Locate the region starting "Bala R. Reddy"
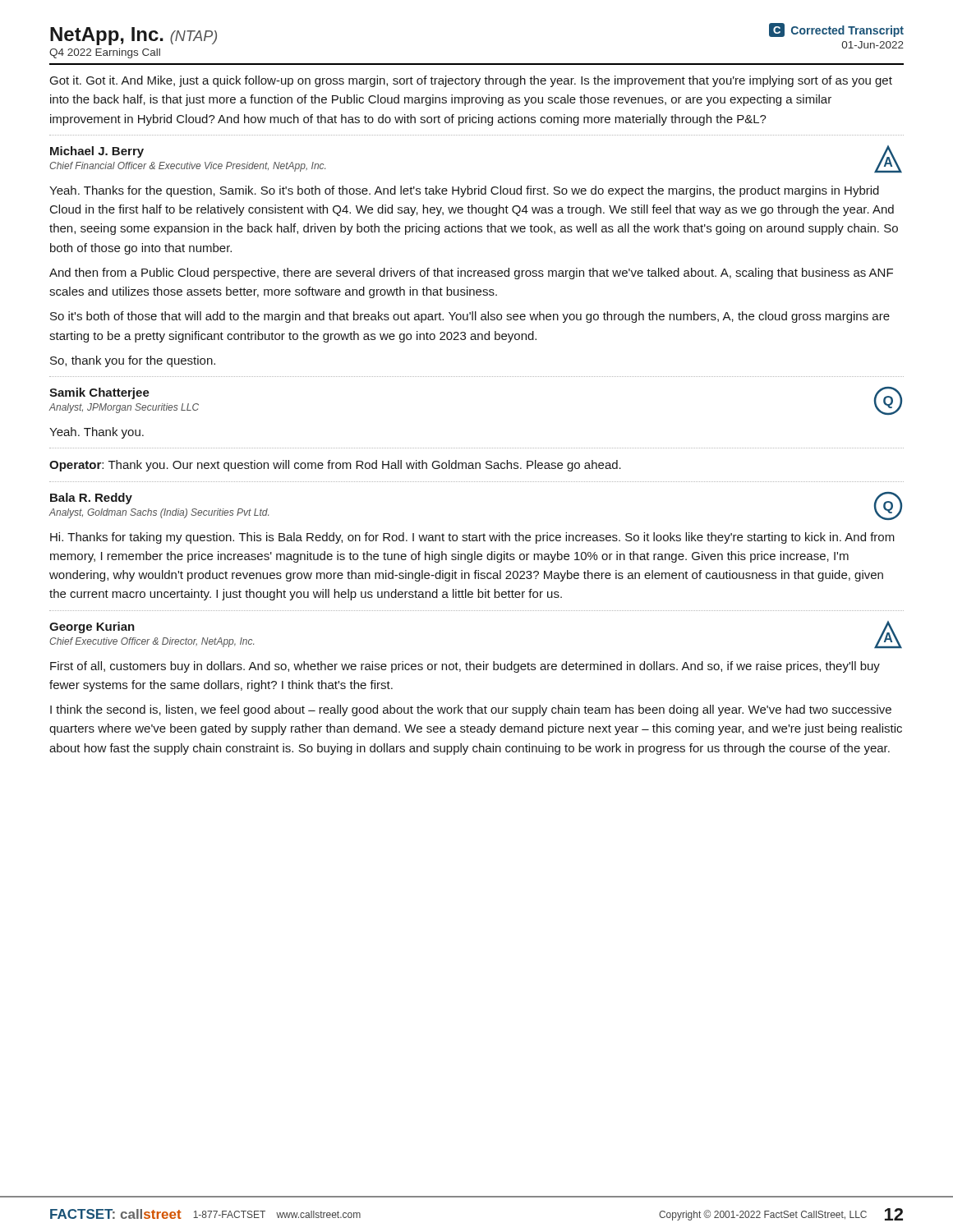Screen dimensions: 1232x953 (x=91, y=497)
